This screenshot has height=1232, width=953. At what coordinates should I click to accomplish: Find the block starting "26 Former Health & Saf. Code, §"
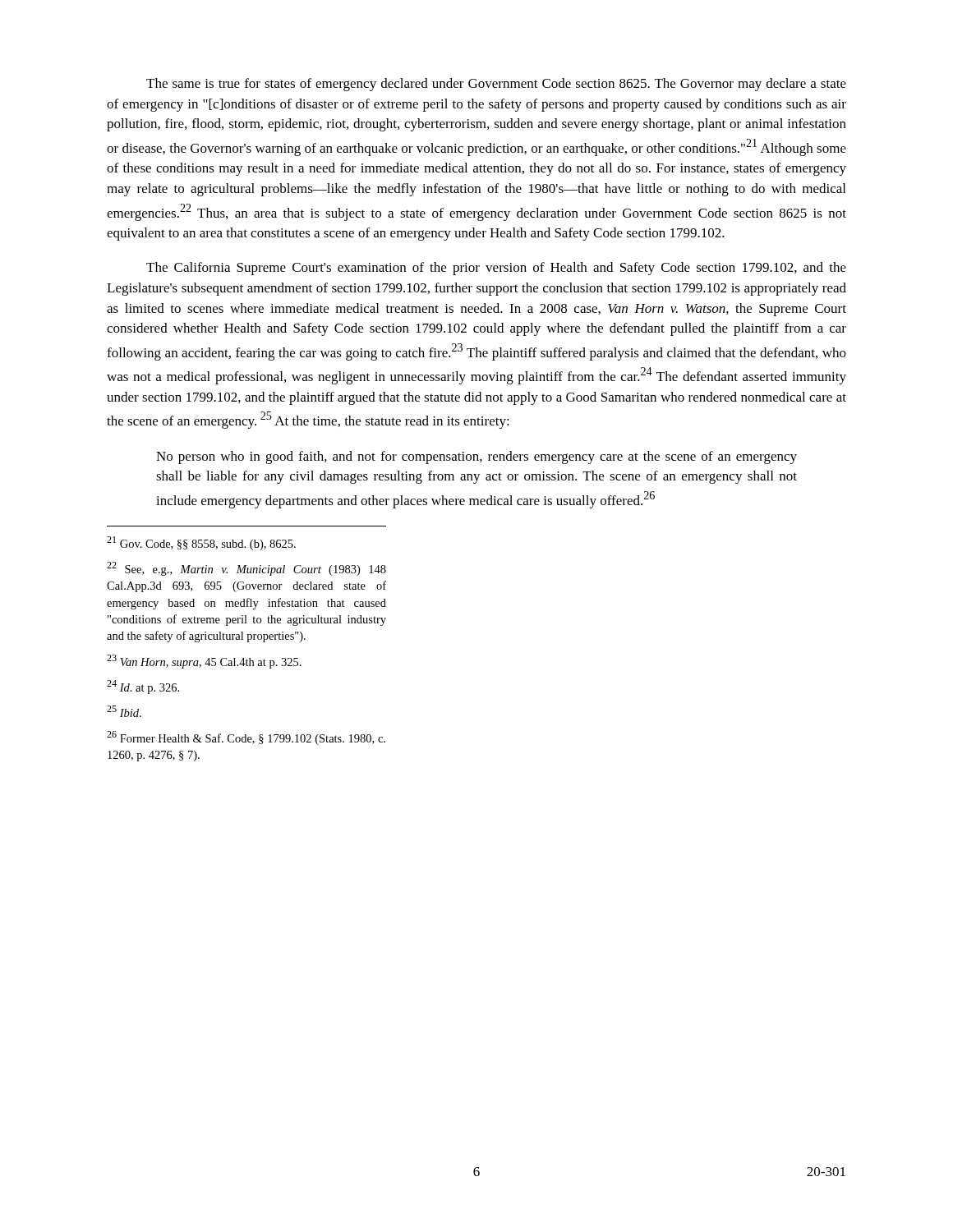click(x=246, y=745)
